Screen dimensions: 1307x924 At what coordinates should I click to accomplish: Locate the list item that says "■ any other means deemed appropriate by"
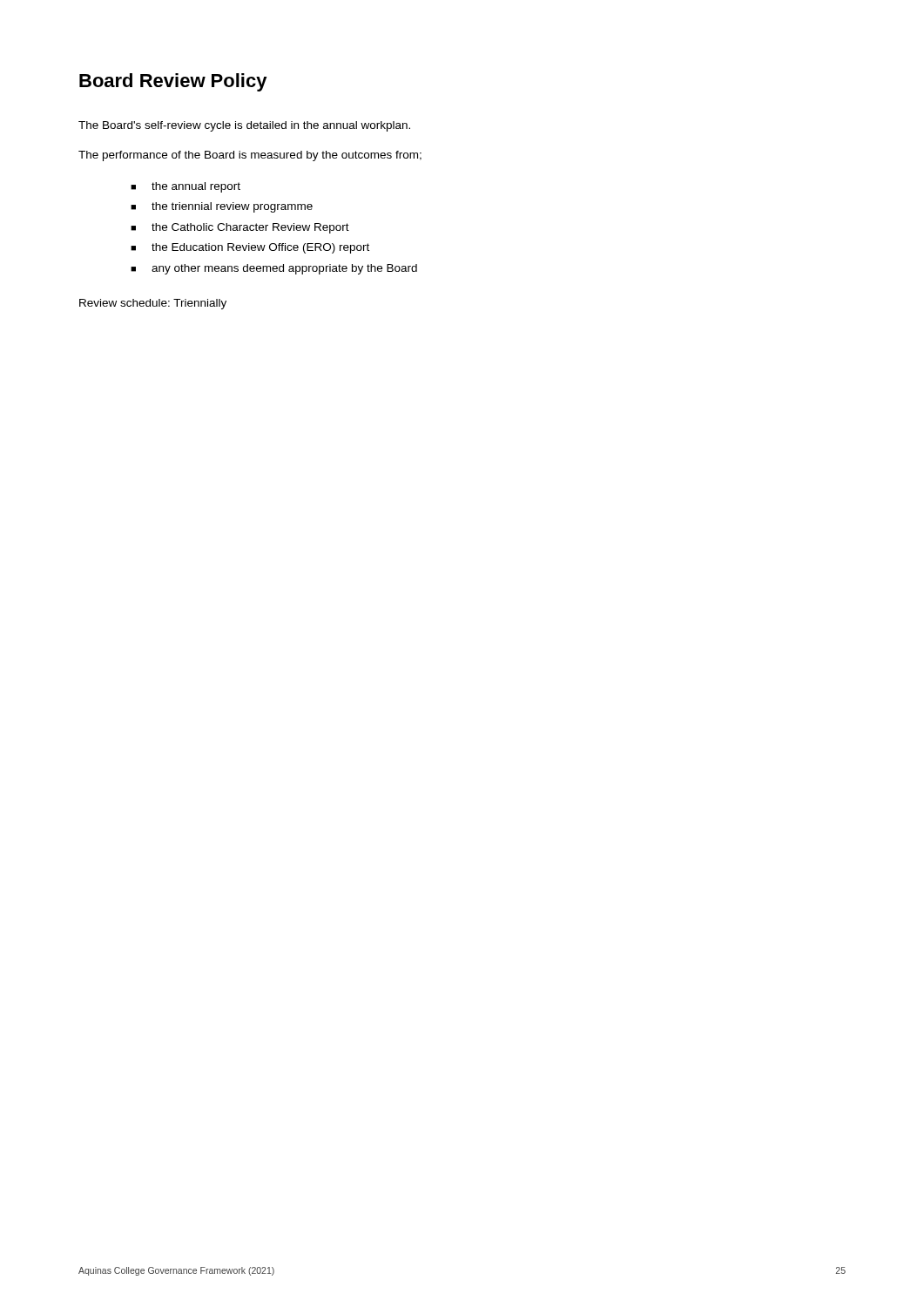click(x=274, y=269)
